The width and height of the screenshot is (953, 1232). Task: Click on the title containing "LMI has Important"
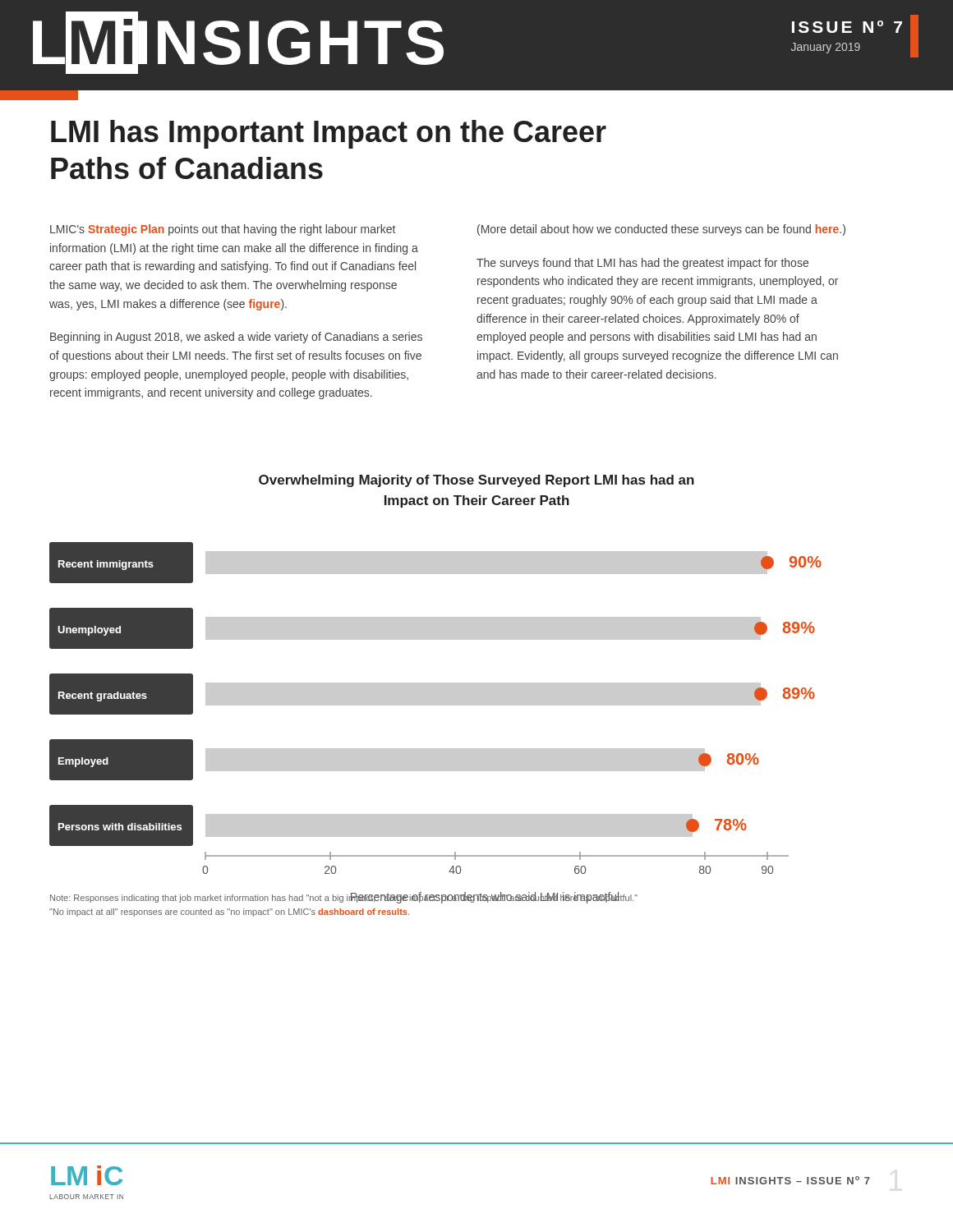[x=357, y=150]
